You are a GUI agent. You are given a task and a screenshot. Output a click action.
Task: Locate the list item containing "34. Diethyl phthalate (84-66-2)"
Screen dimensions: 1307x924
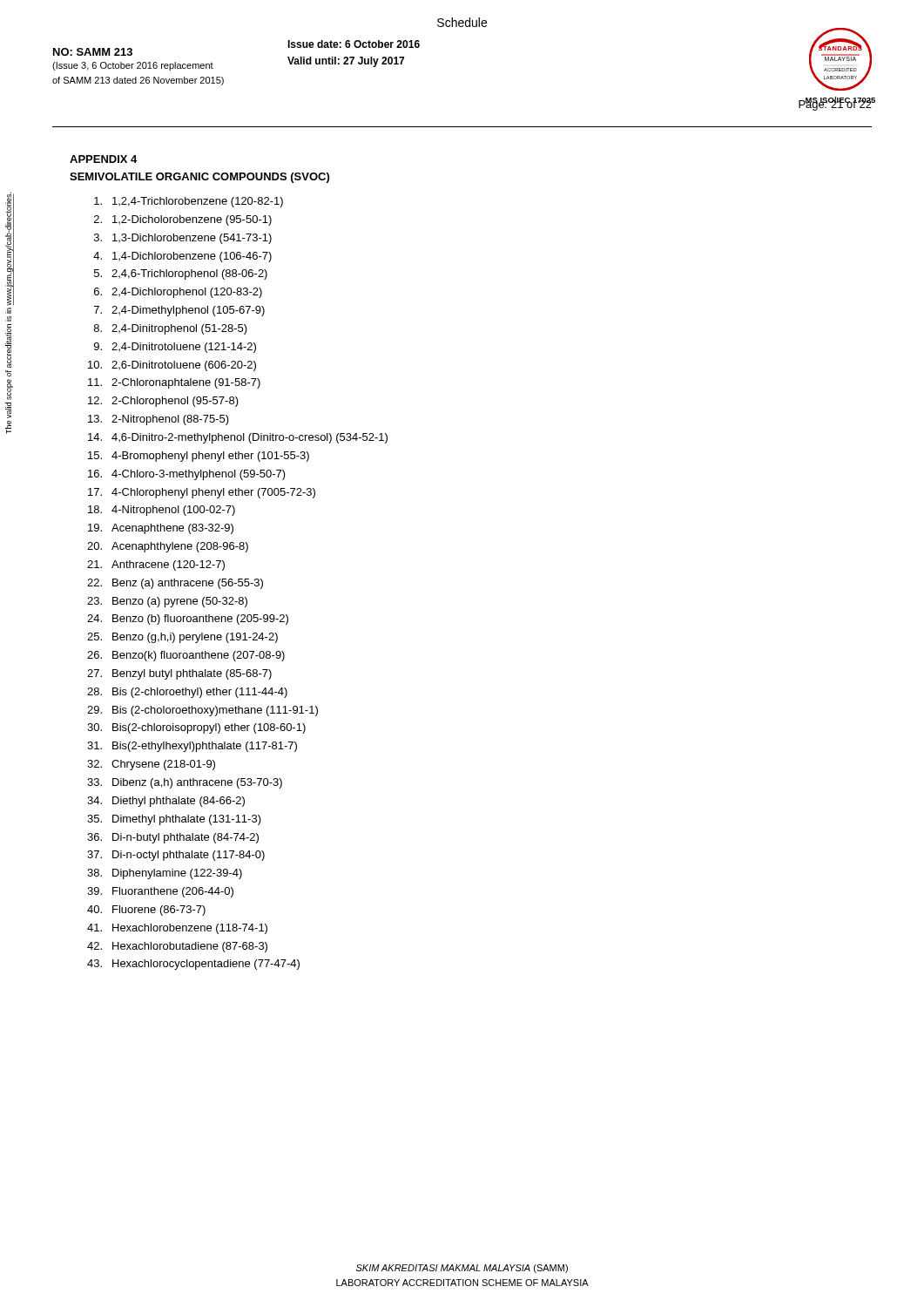[x=158, y=801]
